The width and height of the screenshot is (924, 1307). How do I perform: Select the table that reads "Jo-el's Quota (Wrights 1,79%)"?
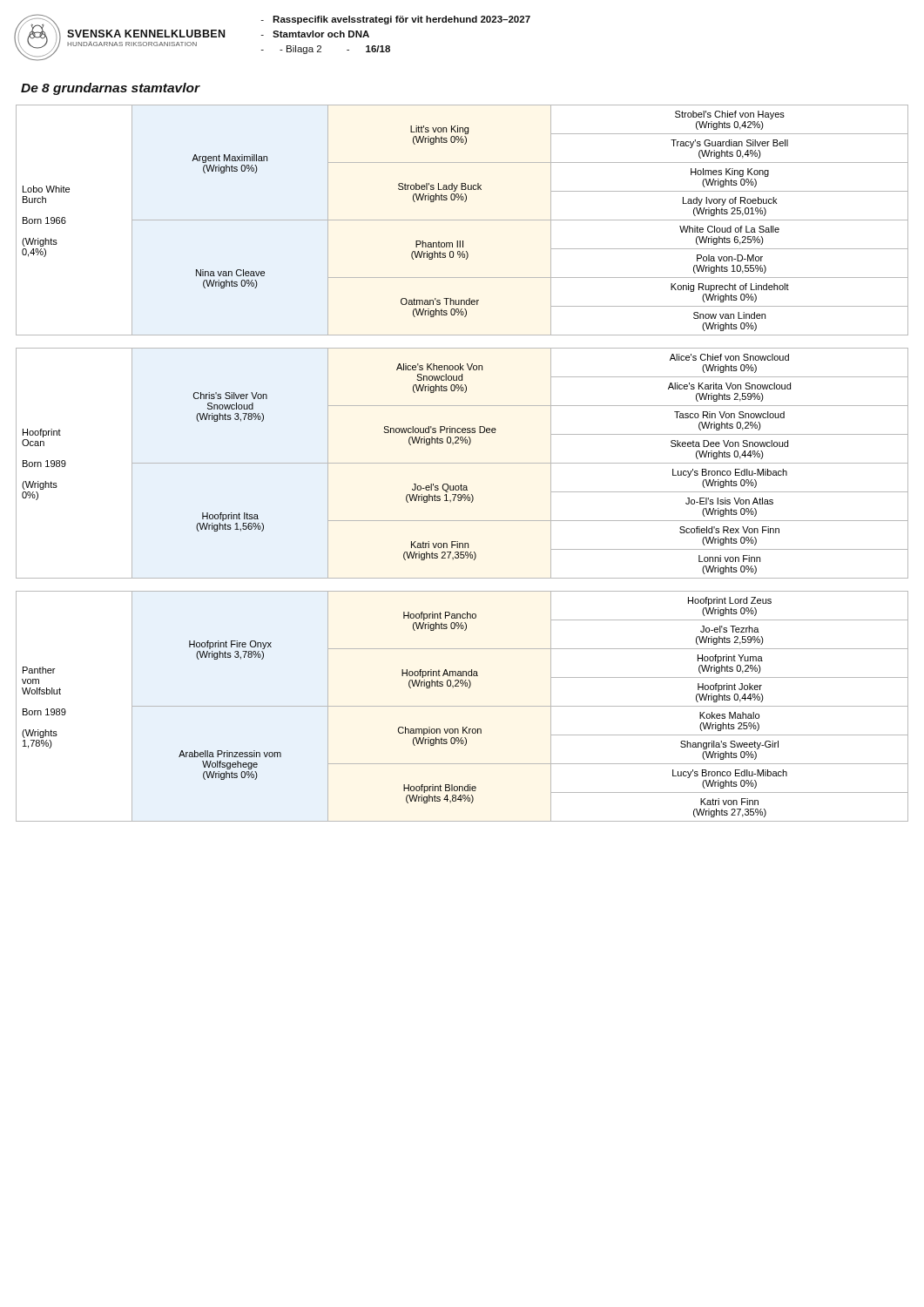[x=462, y=463]
